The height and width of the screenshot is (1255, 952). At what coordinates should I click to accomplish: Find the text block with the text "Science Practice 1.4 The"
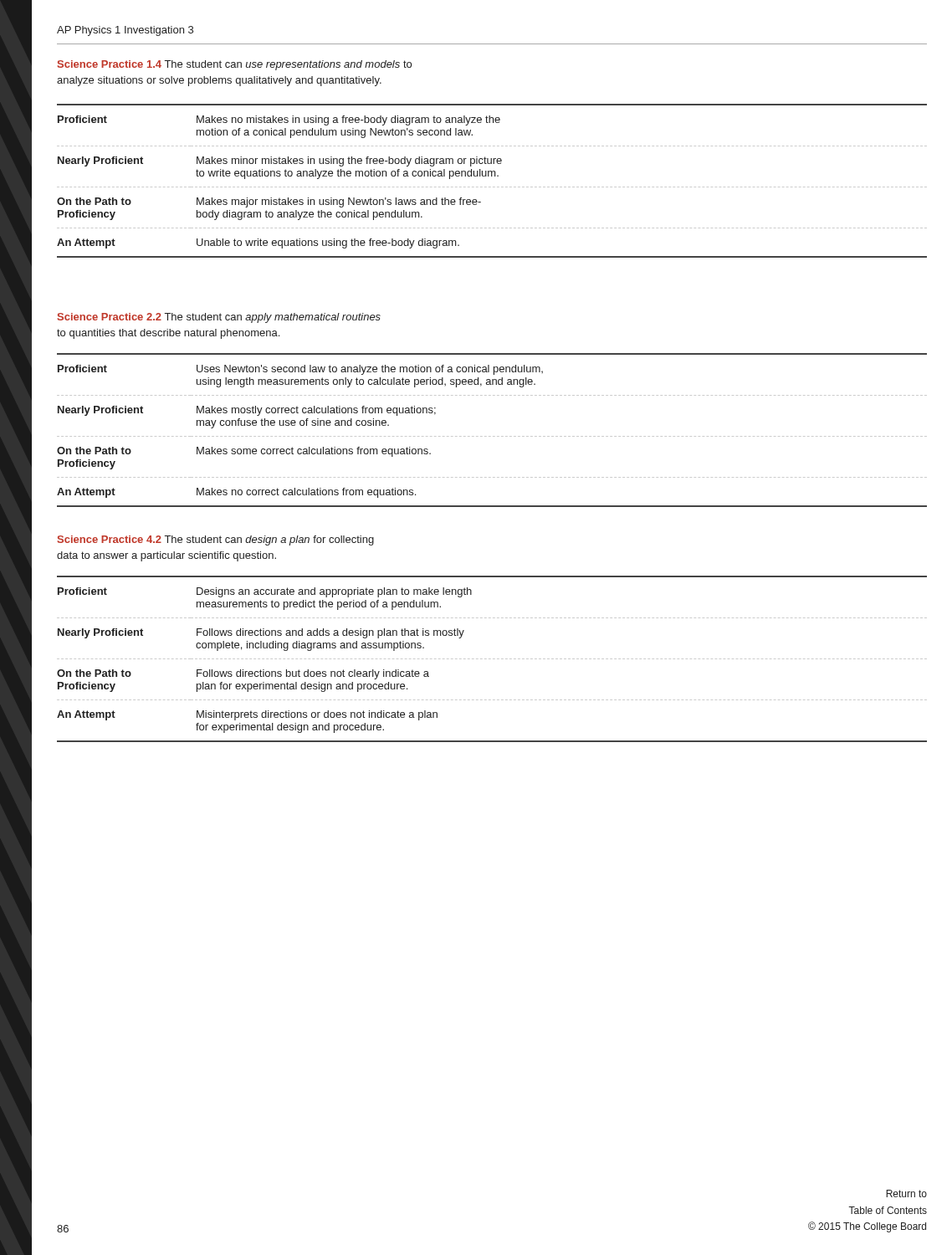point(235,72)
